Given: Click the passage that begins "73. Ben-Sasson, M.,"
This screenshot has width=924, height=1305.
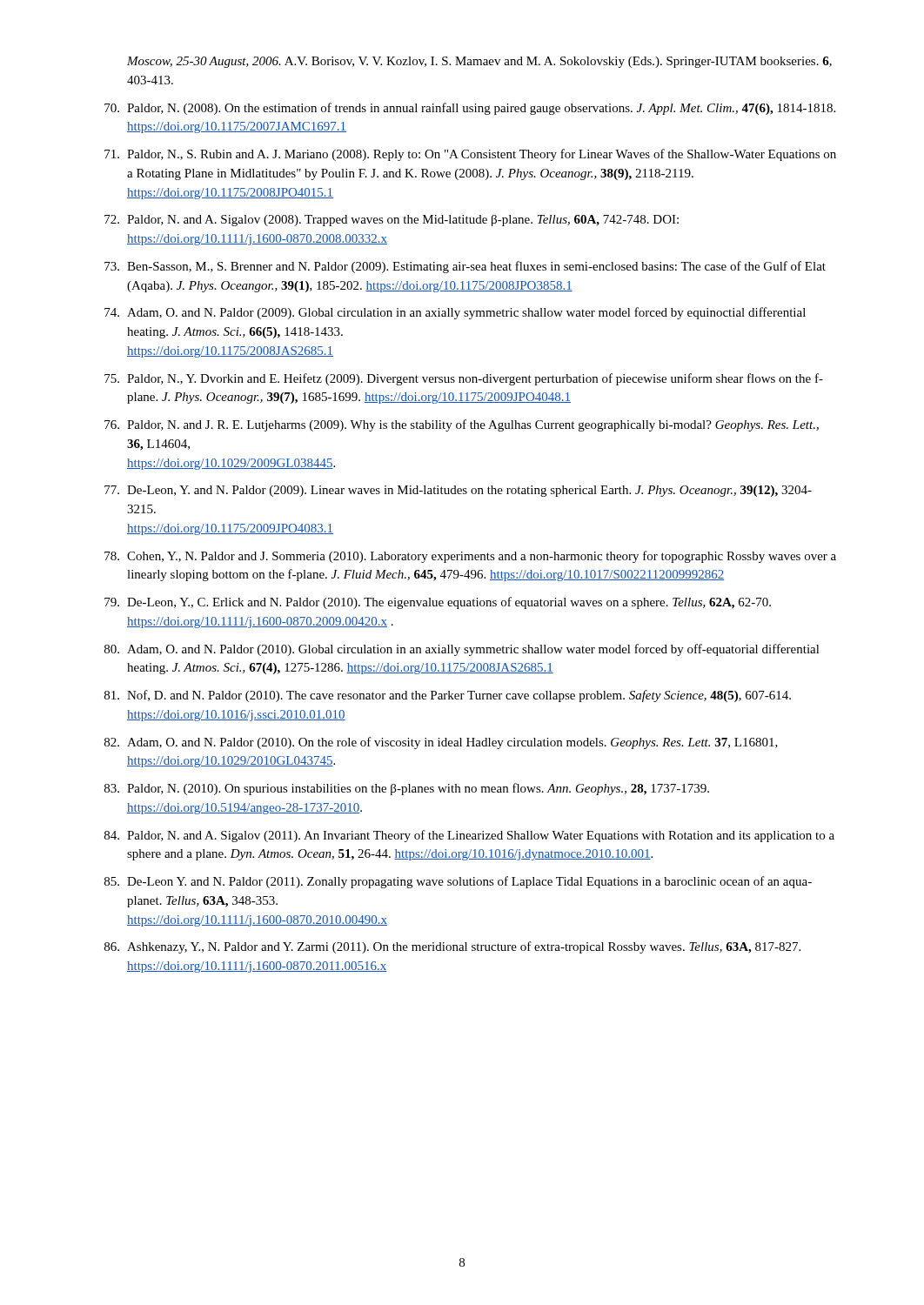Looking at the screenshot, I should (x=462, y=276).
